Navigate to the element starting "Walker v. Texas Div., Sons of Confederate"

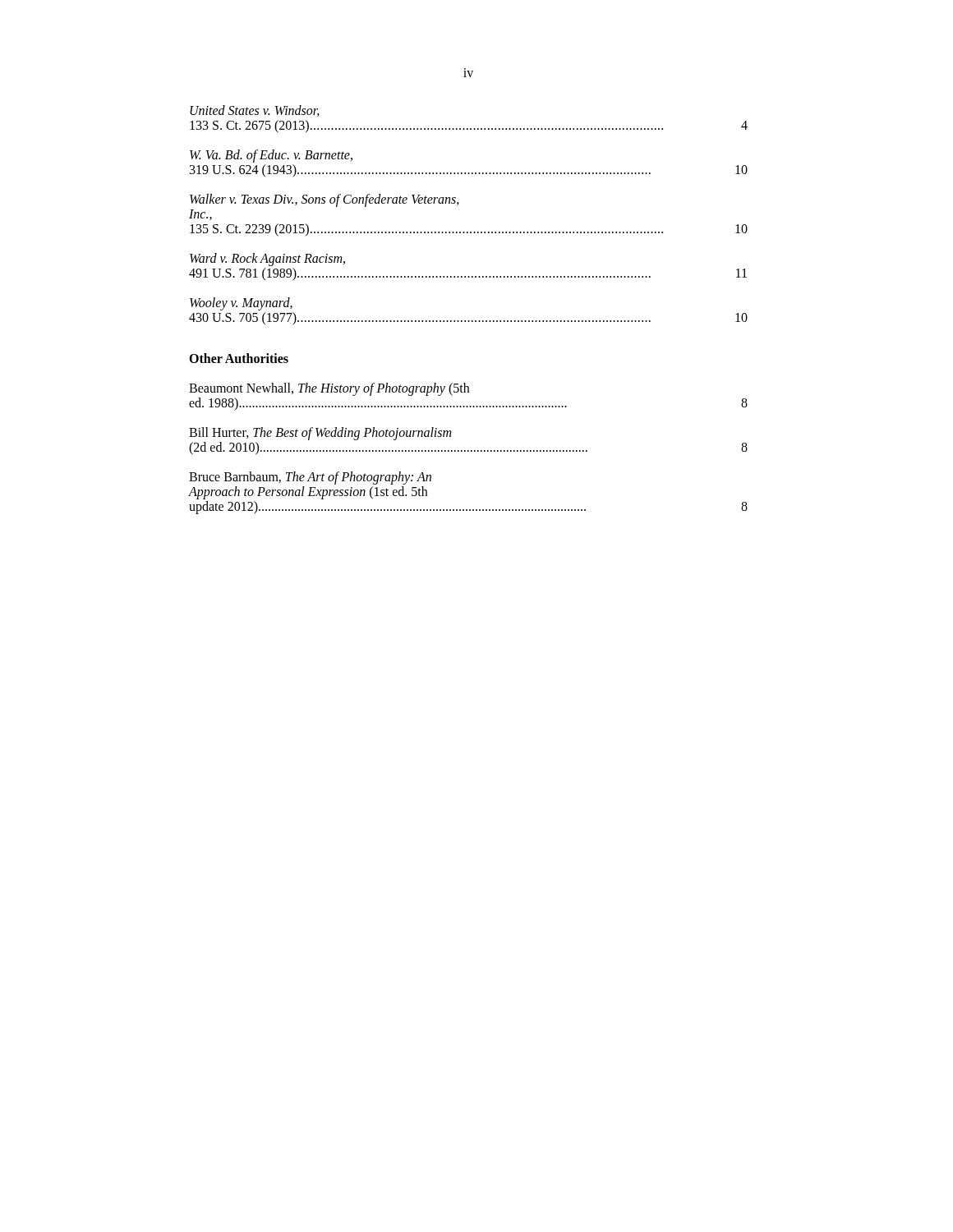point(325,200)
